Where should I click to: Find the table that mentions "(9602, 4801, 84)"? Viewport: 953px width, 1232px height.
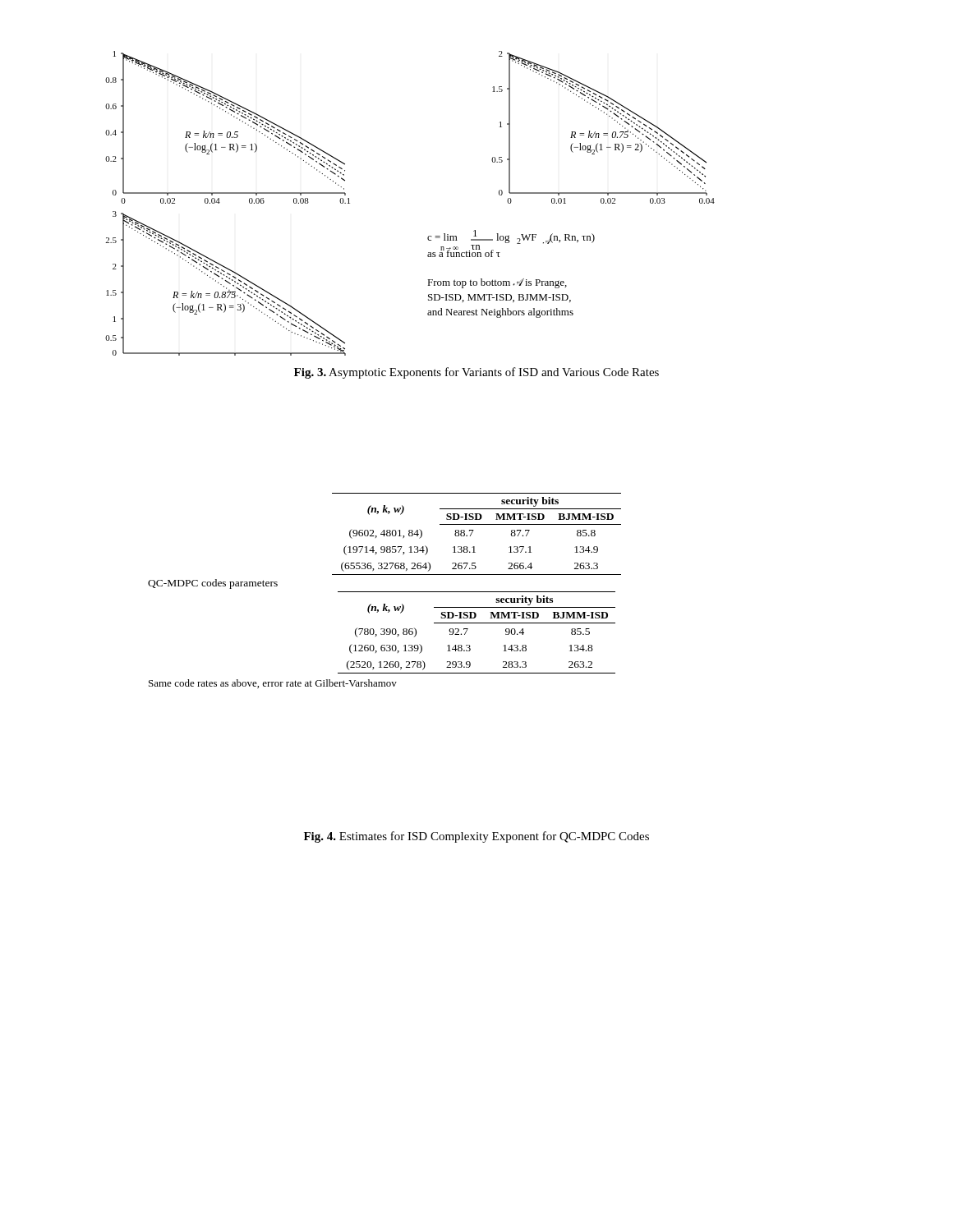(x=476, y=534)
